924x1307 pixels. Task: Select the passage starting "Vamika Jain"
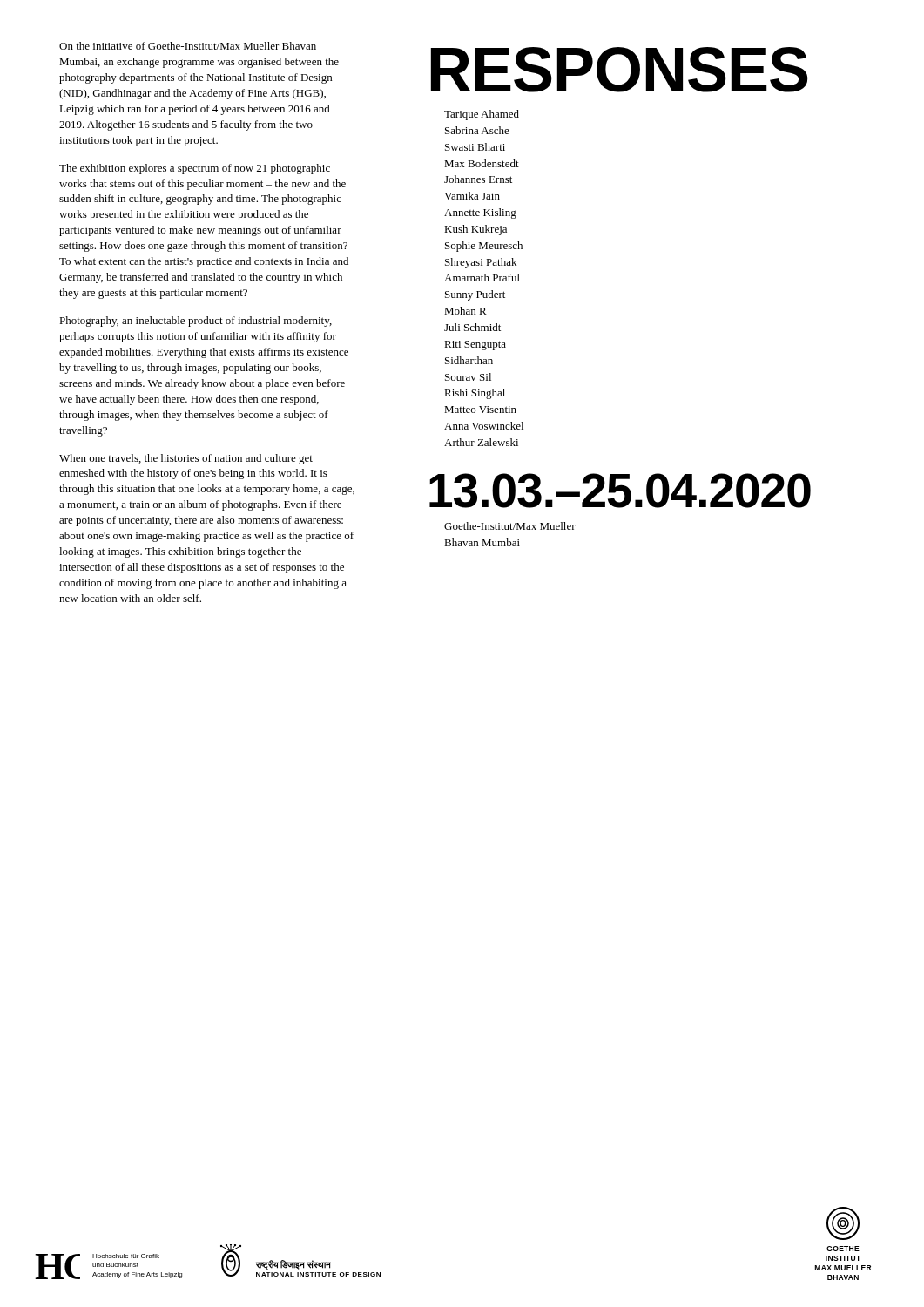tap(472, 196)
